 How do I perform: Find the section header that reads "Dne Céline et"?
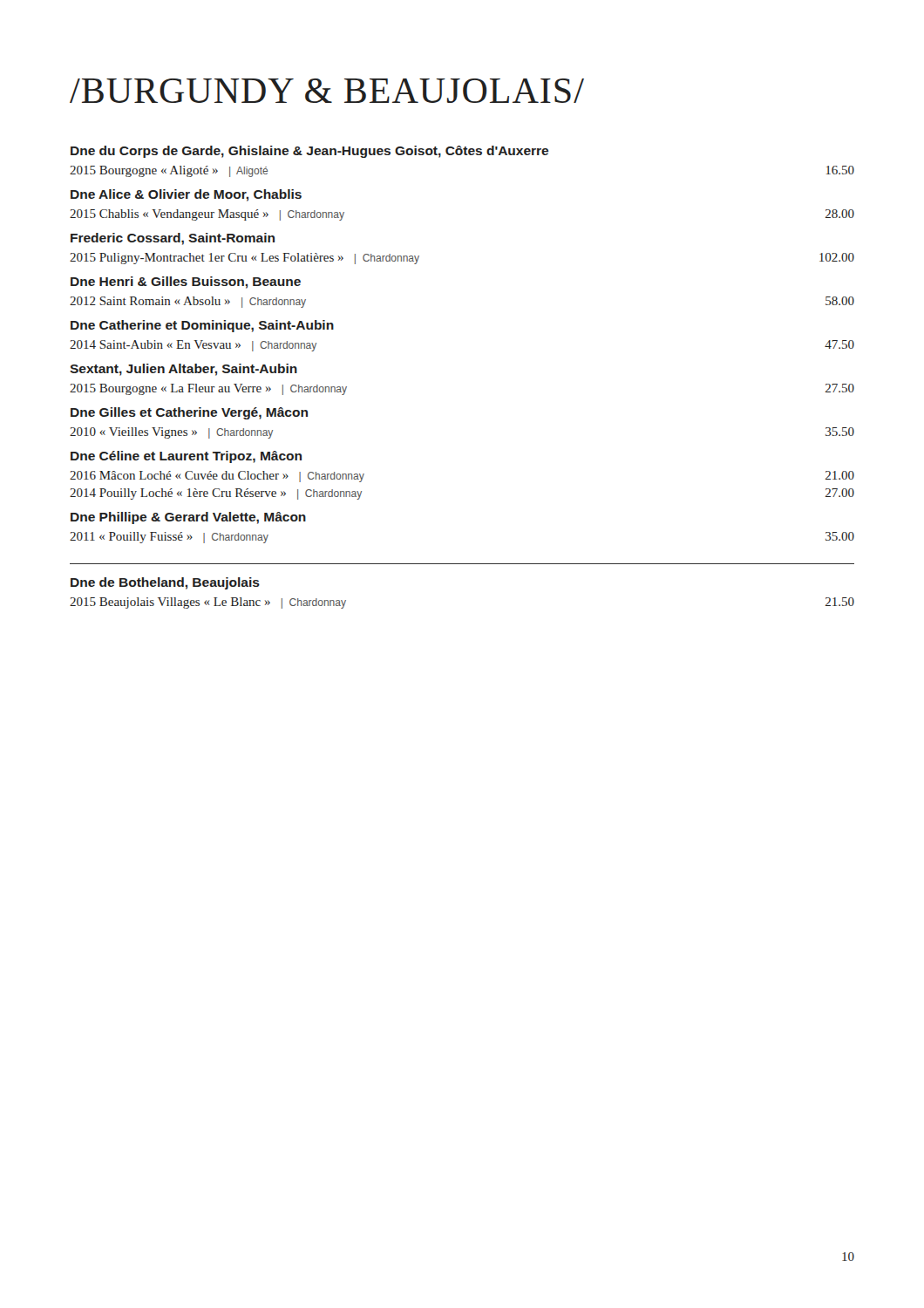(186, 457)
